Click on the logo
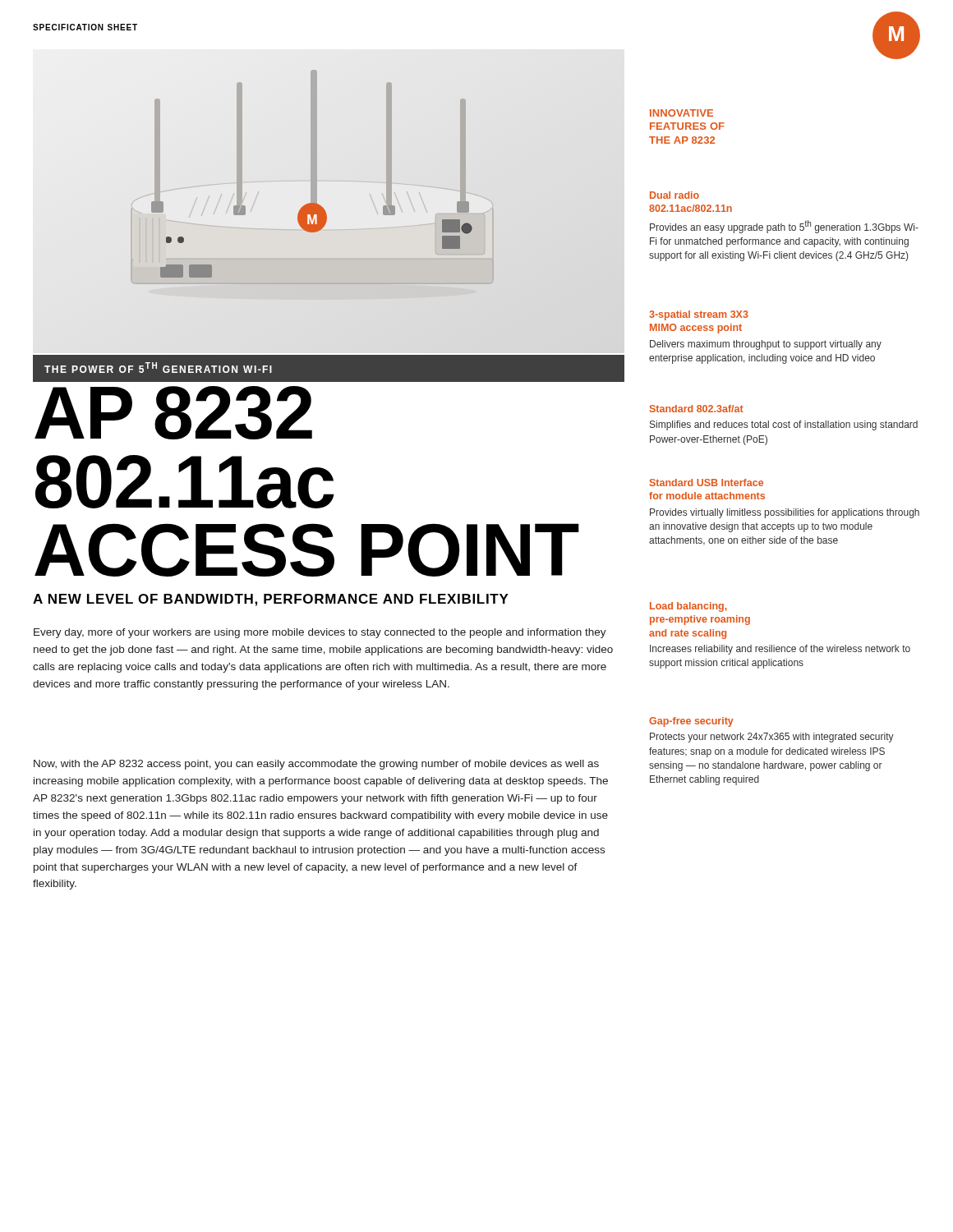 (896, 37)
